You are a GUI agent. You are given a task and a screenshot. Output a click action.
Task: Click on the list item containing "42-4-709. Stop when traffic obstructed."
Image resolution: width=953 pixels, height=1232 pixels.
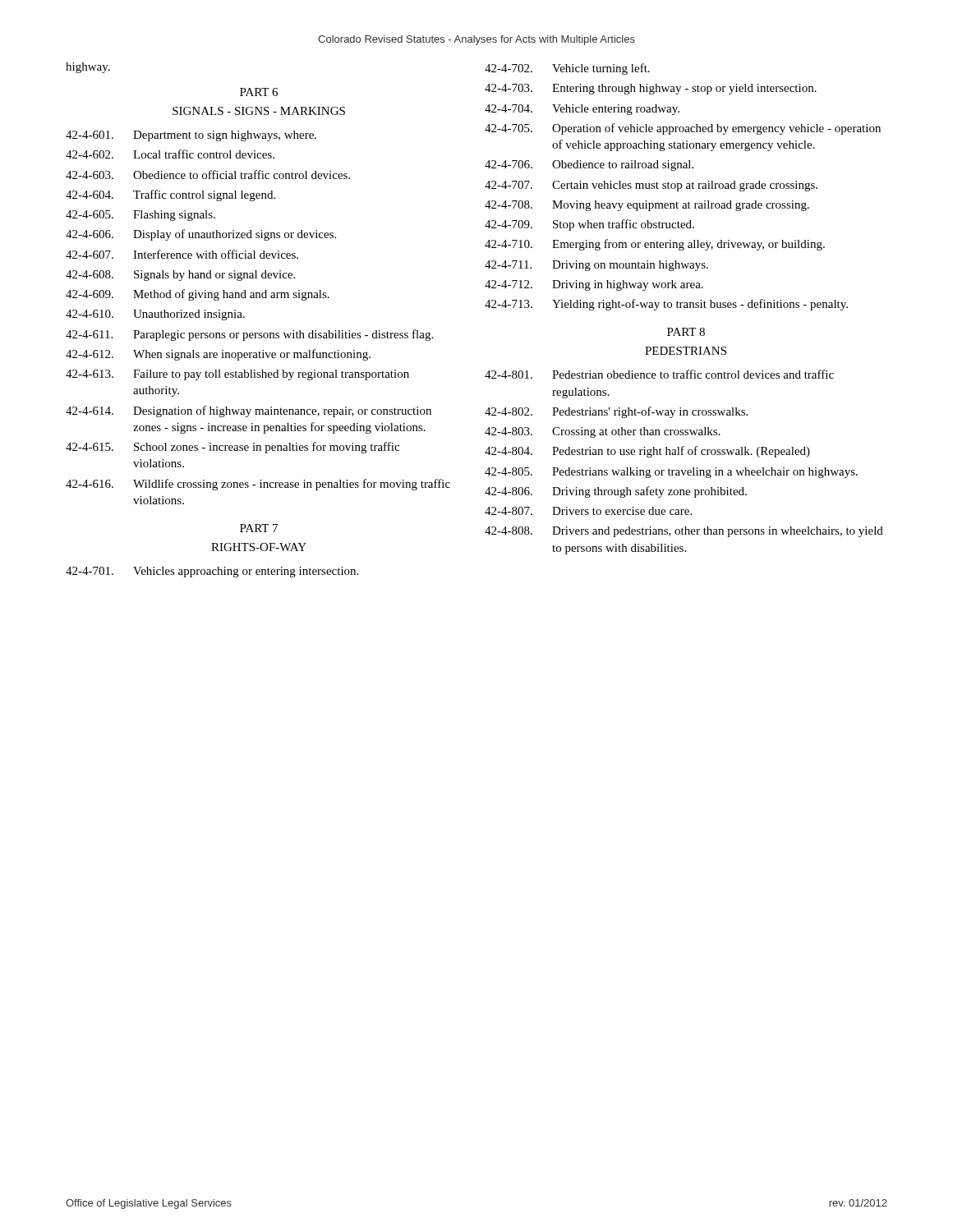click(686, 224)
